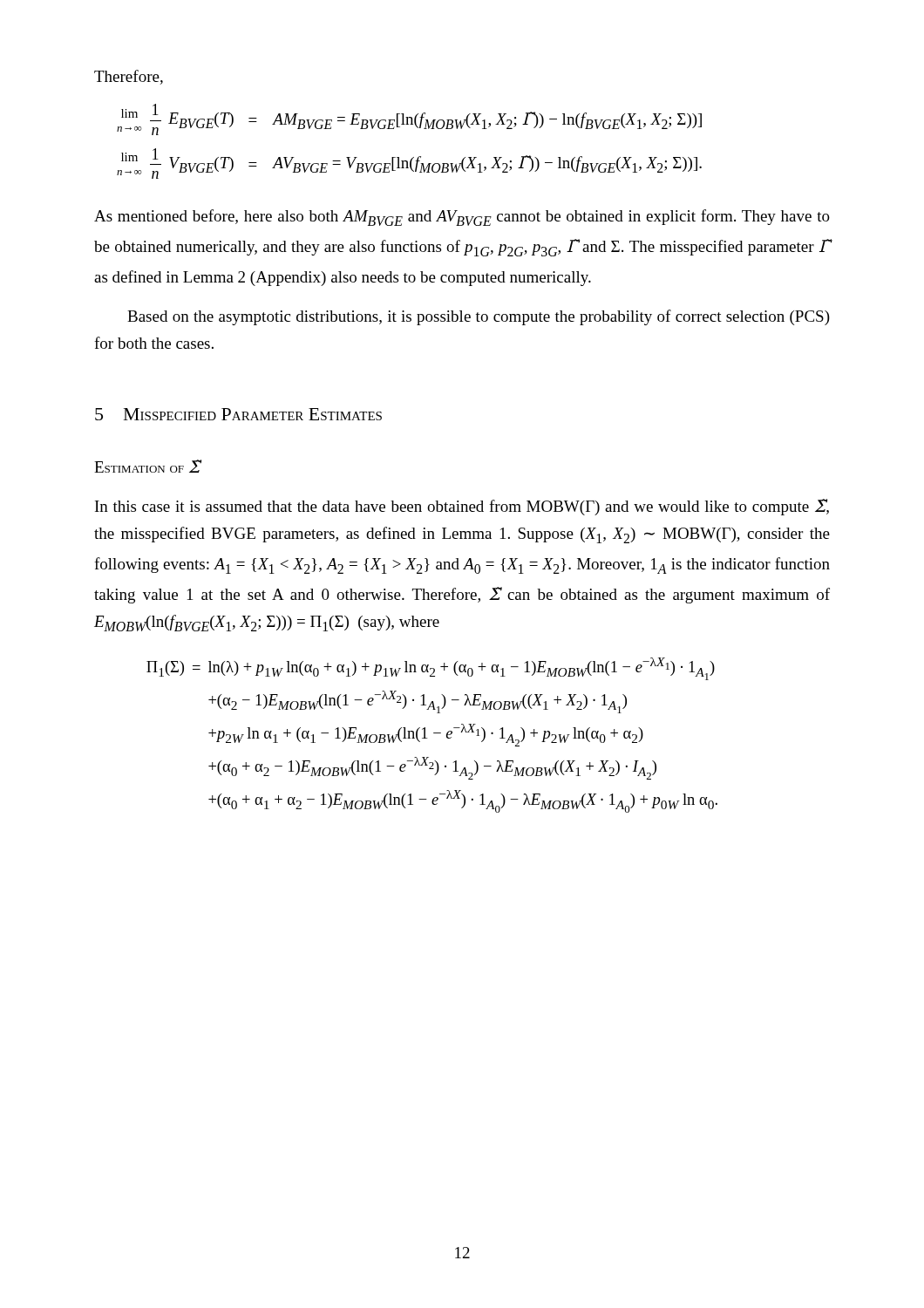This screenshot has height=1308, width=924.
Task: Navigate to the text block starting "5 Misspecified Parameter Estimates"
Action: [238, 413]
